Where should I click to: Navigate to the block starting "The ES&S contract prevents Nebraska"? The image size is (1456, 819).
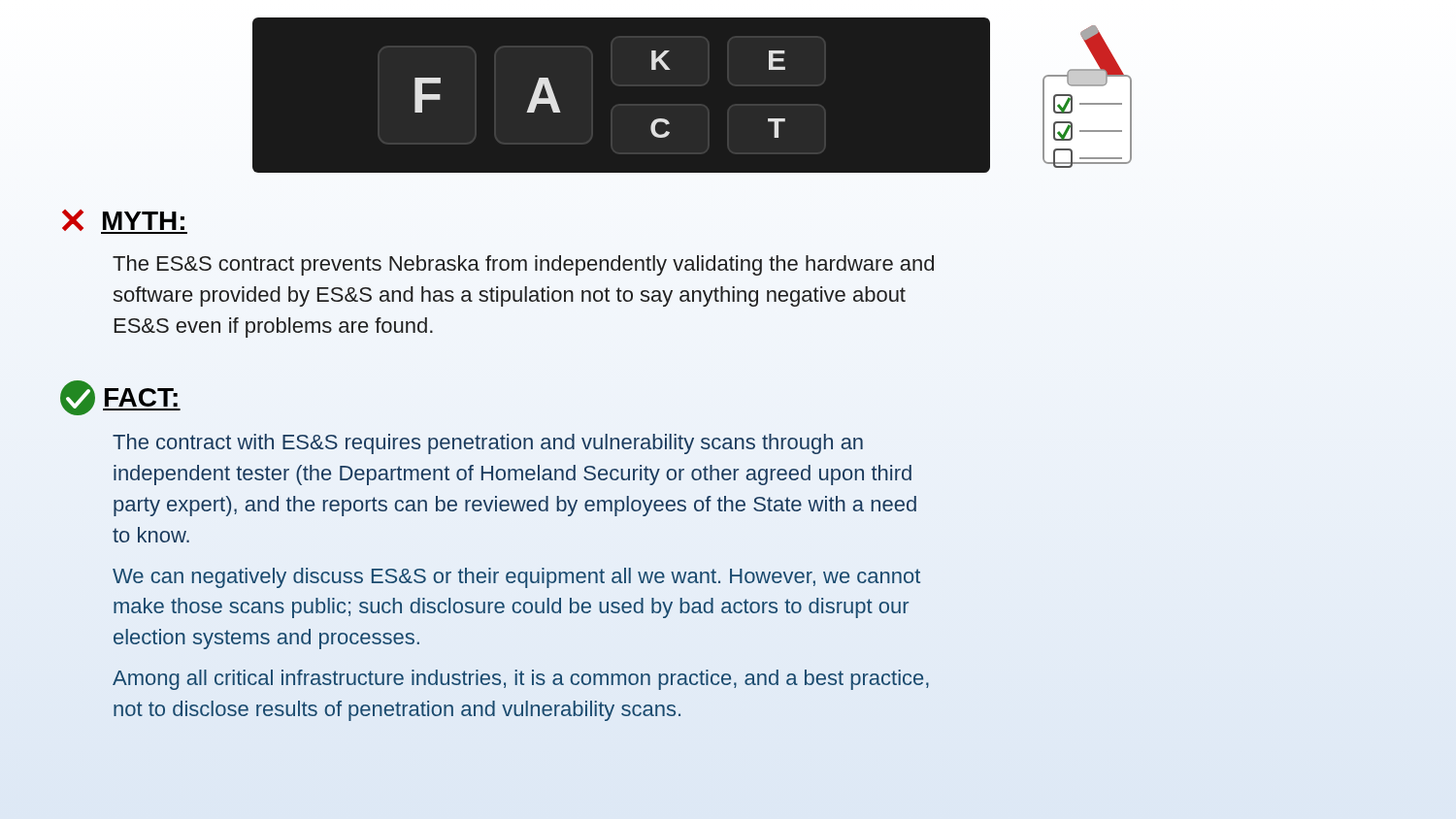524,294
